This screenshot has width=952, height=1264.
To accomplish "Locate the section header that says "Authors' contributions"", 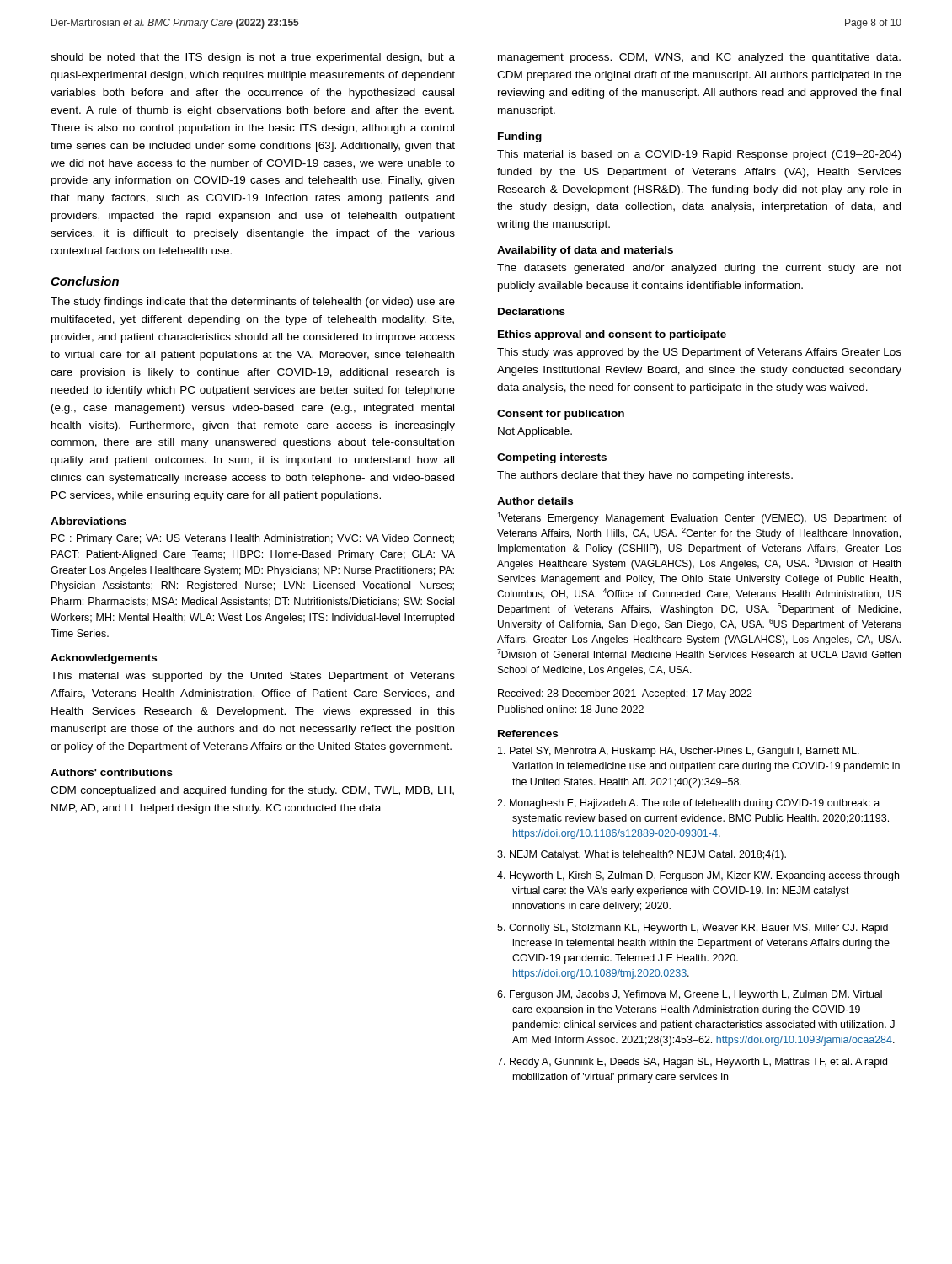I will [x=112, y=772].
